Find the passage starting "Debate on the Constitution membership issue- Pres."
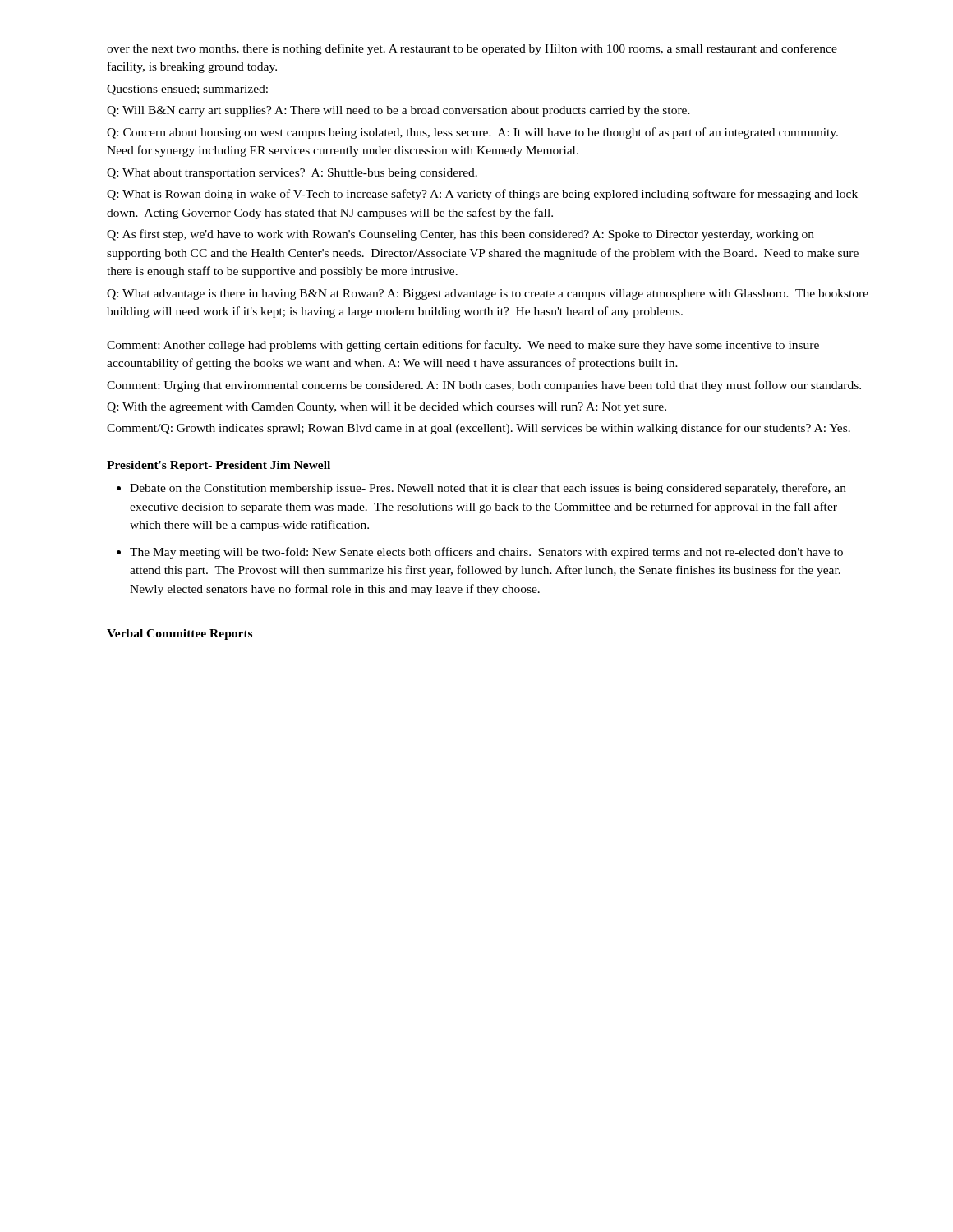Screen dimensions: 1232x953 click(488, 506)
